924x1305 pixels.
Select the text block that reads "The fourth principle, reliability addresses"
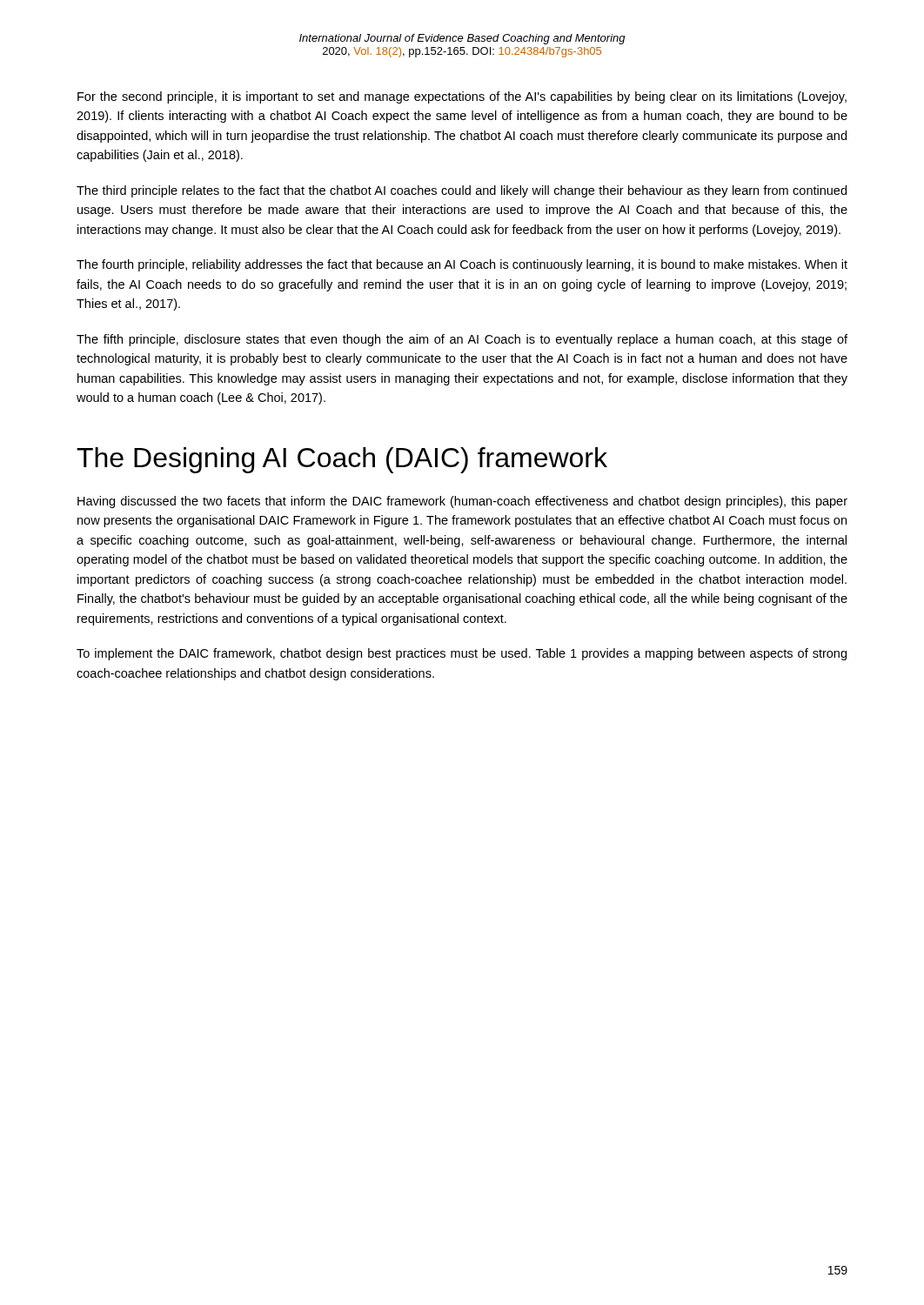coord(462,284)
